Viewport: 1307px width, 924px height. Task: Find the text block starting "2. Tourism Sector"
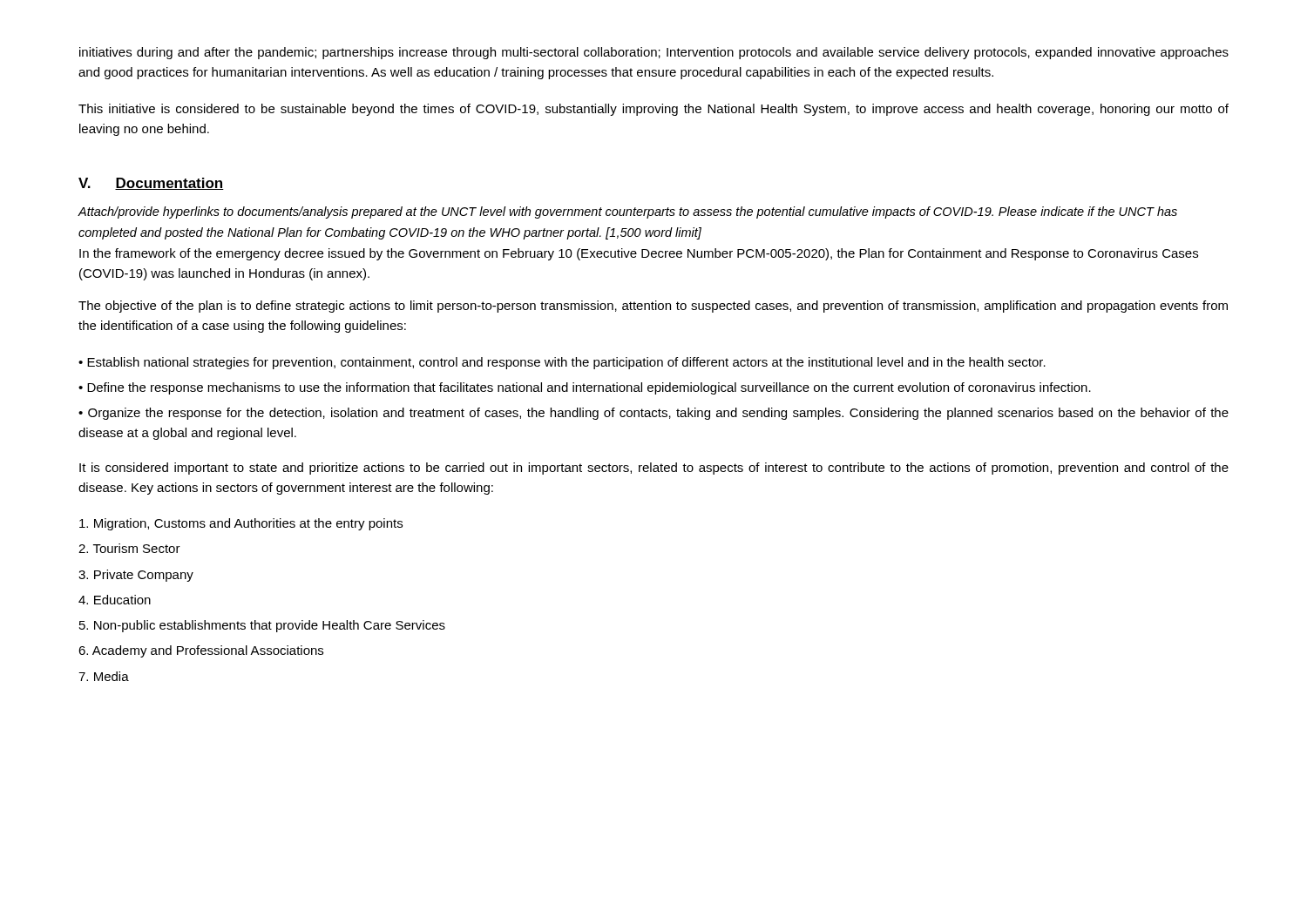tap(129, 548)
